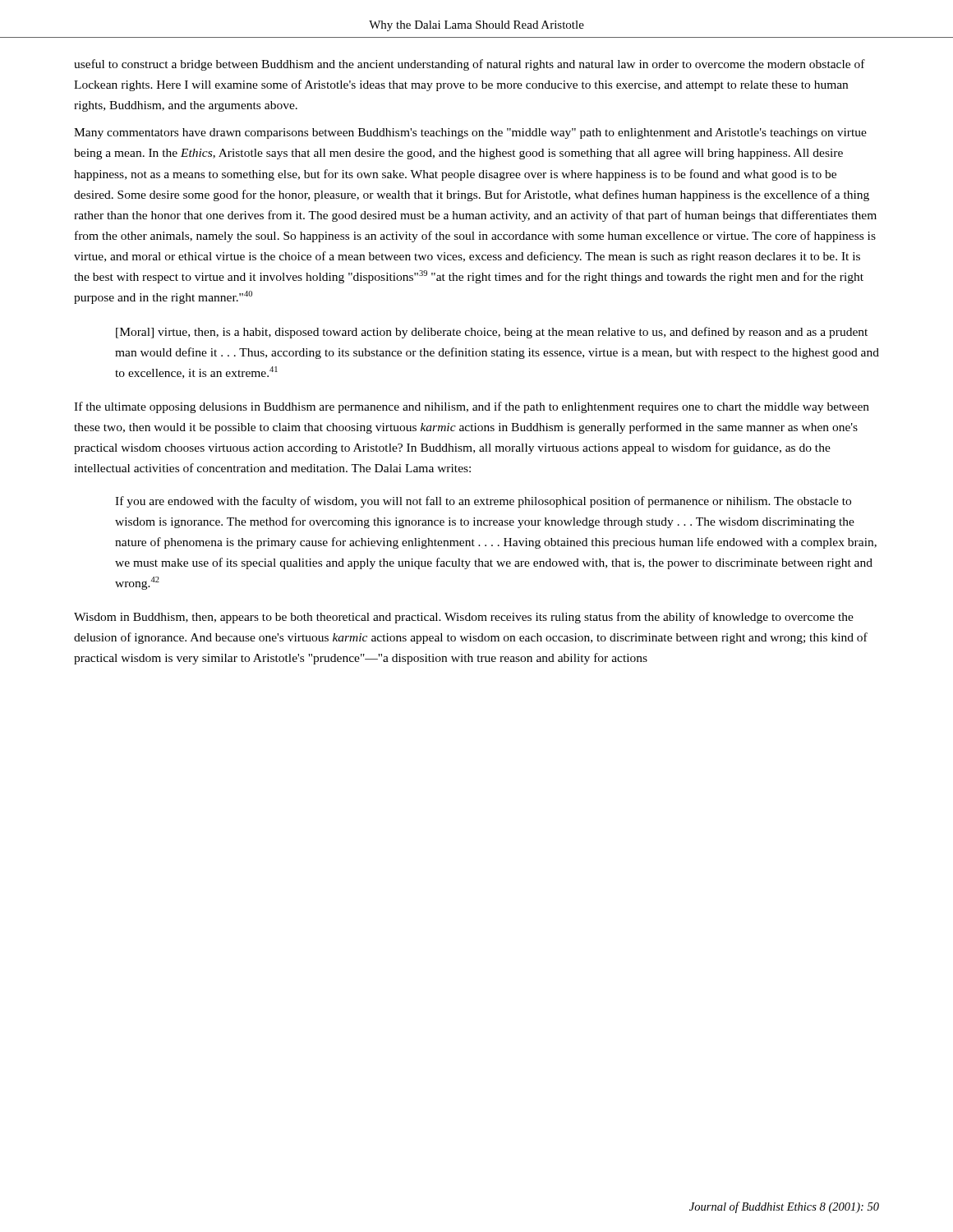This screenshot has width=953, height=1232.
Task: Find the block starting "Wisdom in Buddhism, then, appears to be both"
Action: coord(476,637)
